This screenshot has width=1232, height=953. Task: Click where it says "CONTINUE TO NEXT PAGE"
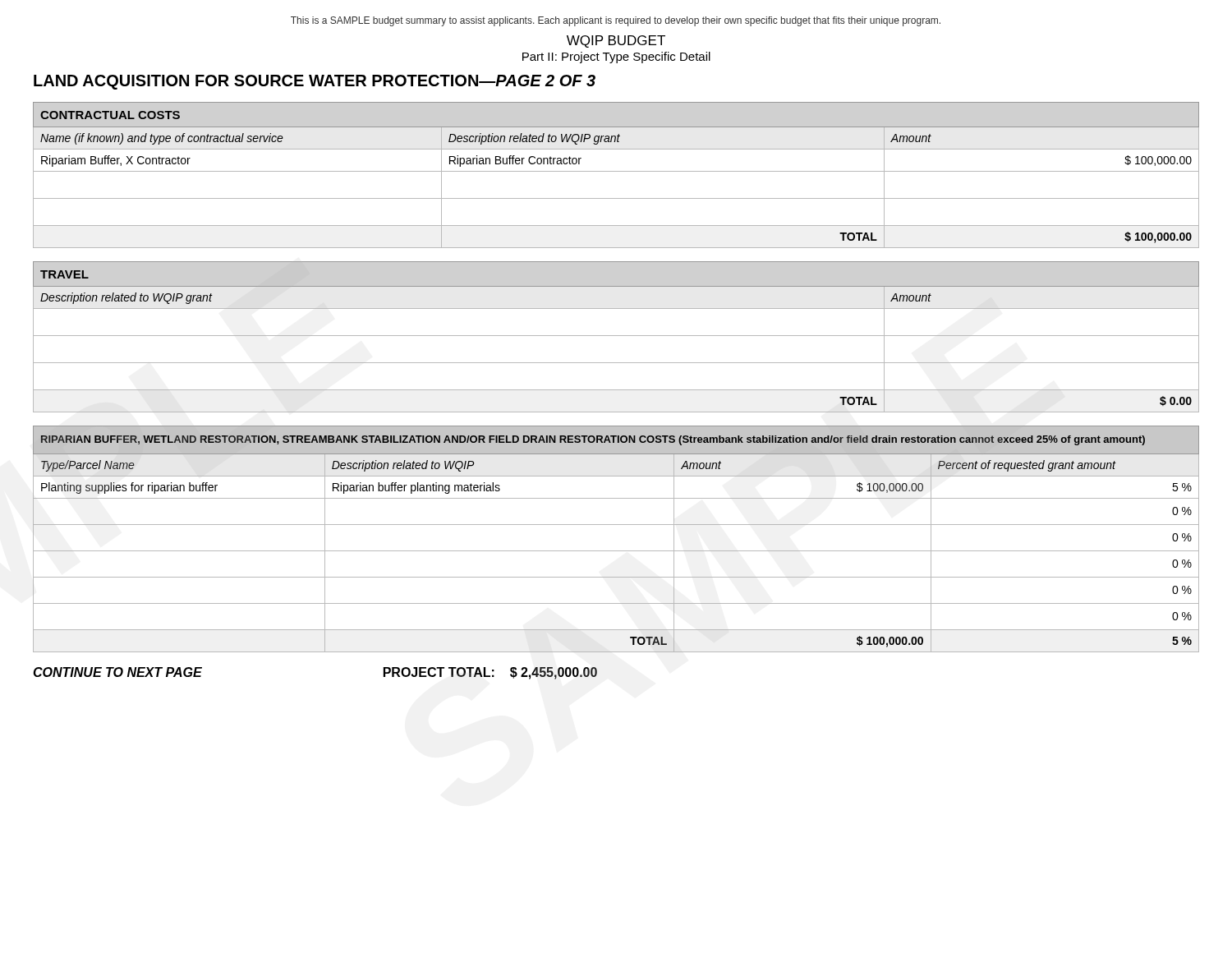point(117,672)
